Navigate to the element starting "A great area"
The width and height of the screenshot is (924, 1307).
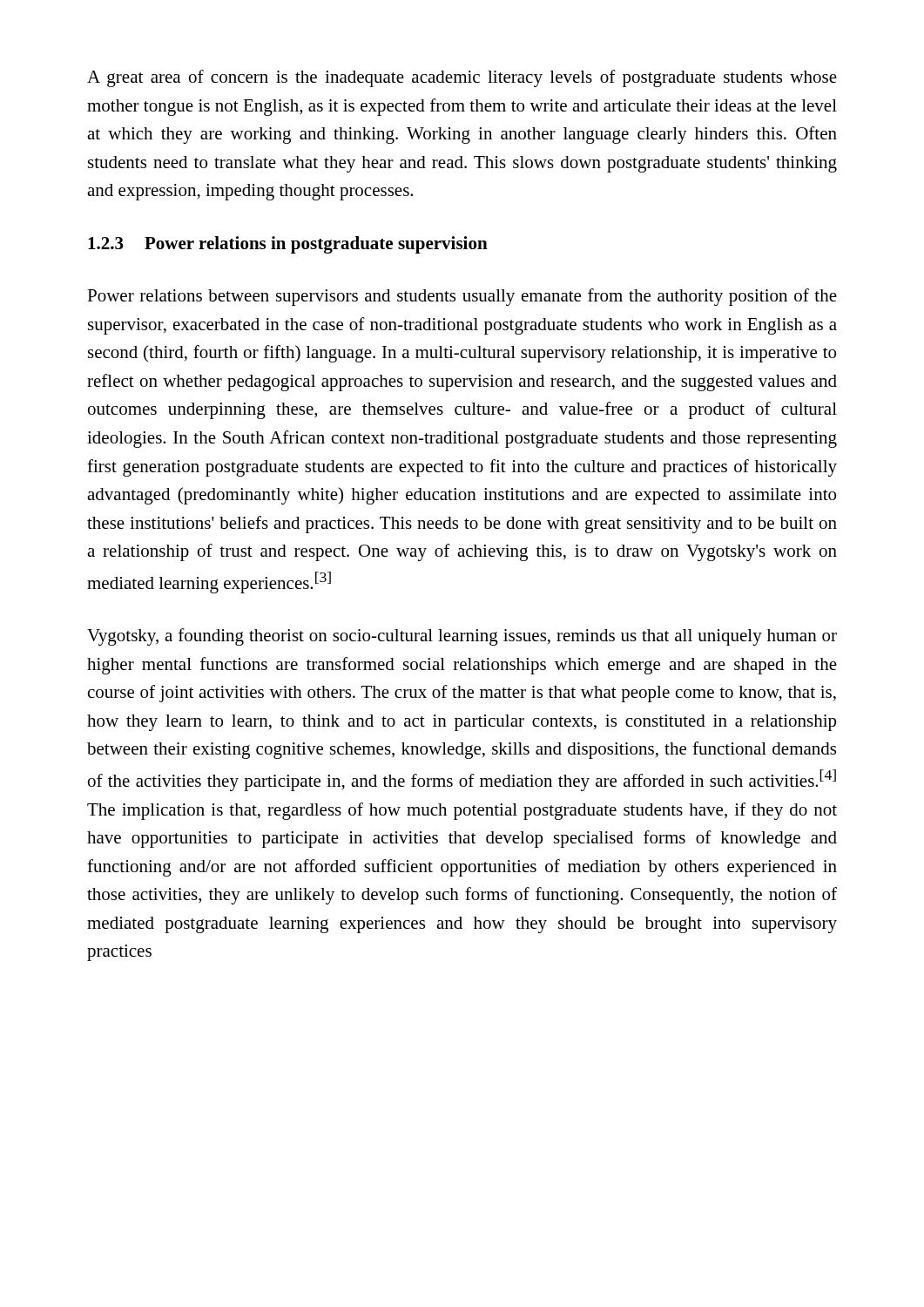point(462,133)
